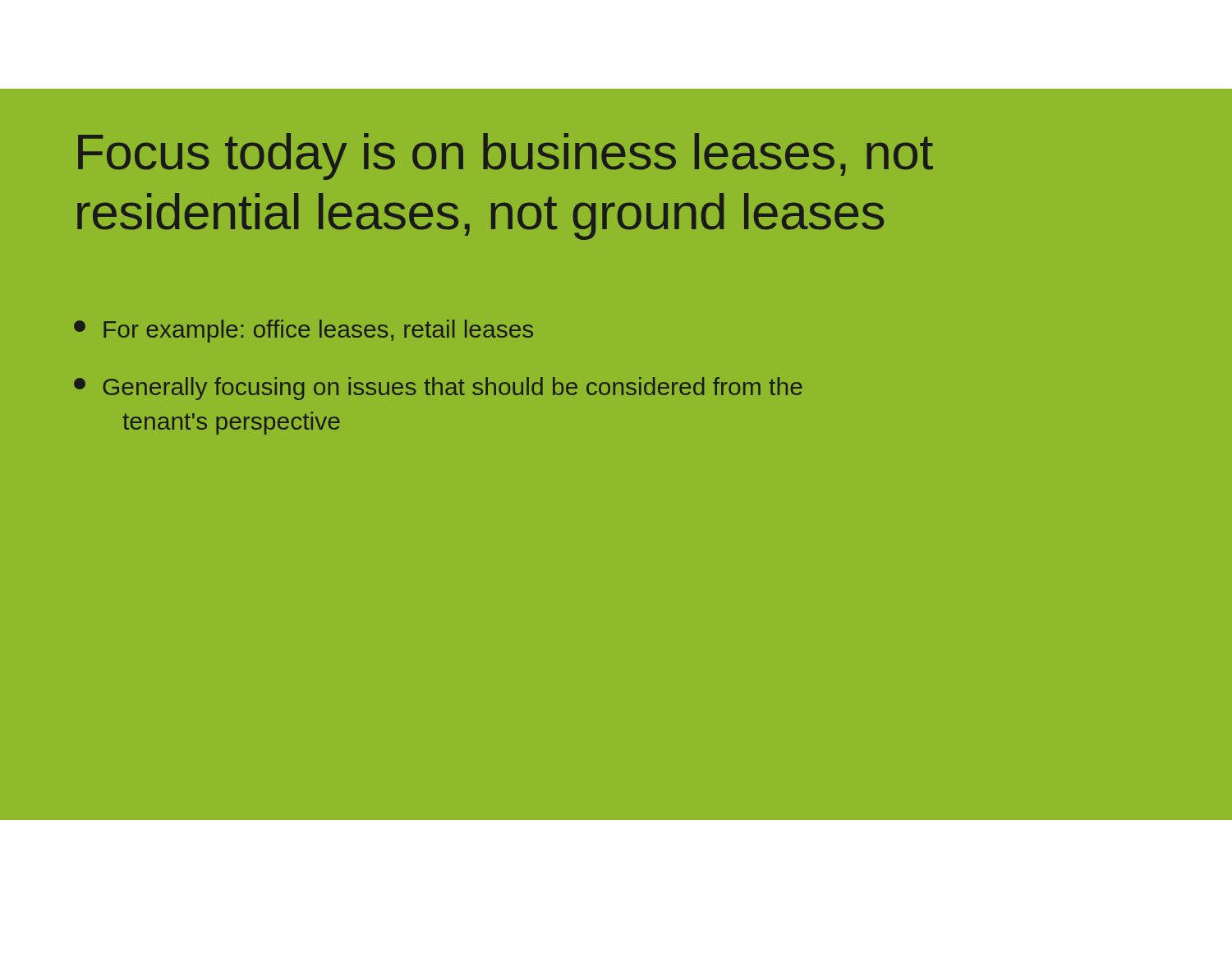Image resolution: width=1232 pixels, height=953 pixels.
Task: Navigate to the text block starting "Focus today is on business leases,"
Action: click(x=608, y=182)
